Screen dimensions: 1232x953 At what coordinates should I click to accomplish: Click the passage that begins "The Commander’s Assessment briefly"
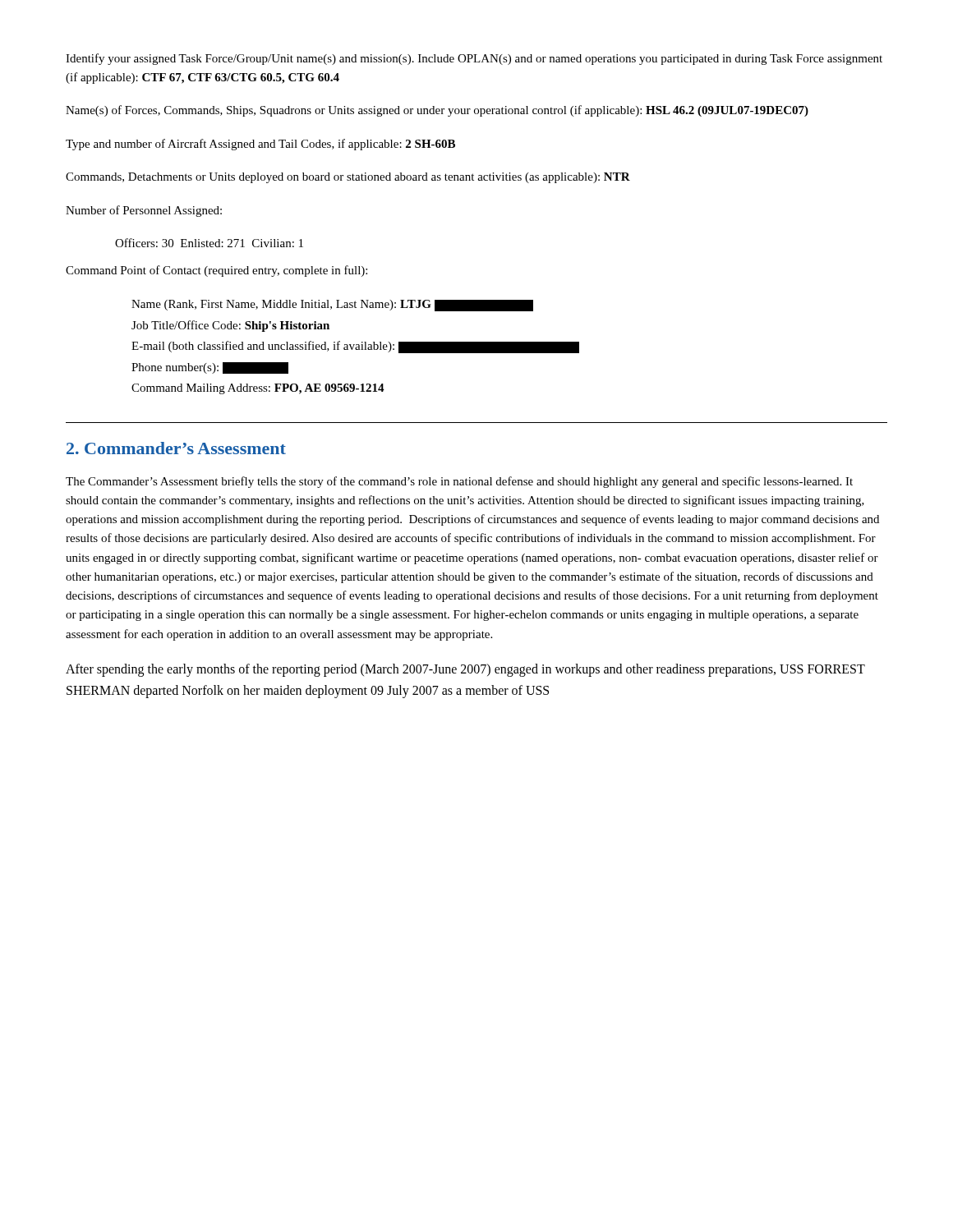point(473,557)
